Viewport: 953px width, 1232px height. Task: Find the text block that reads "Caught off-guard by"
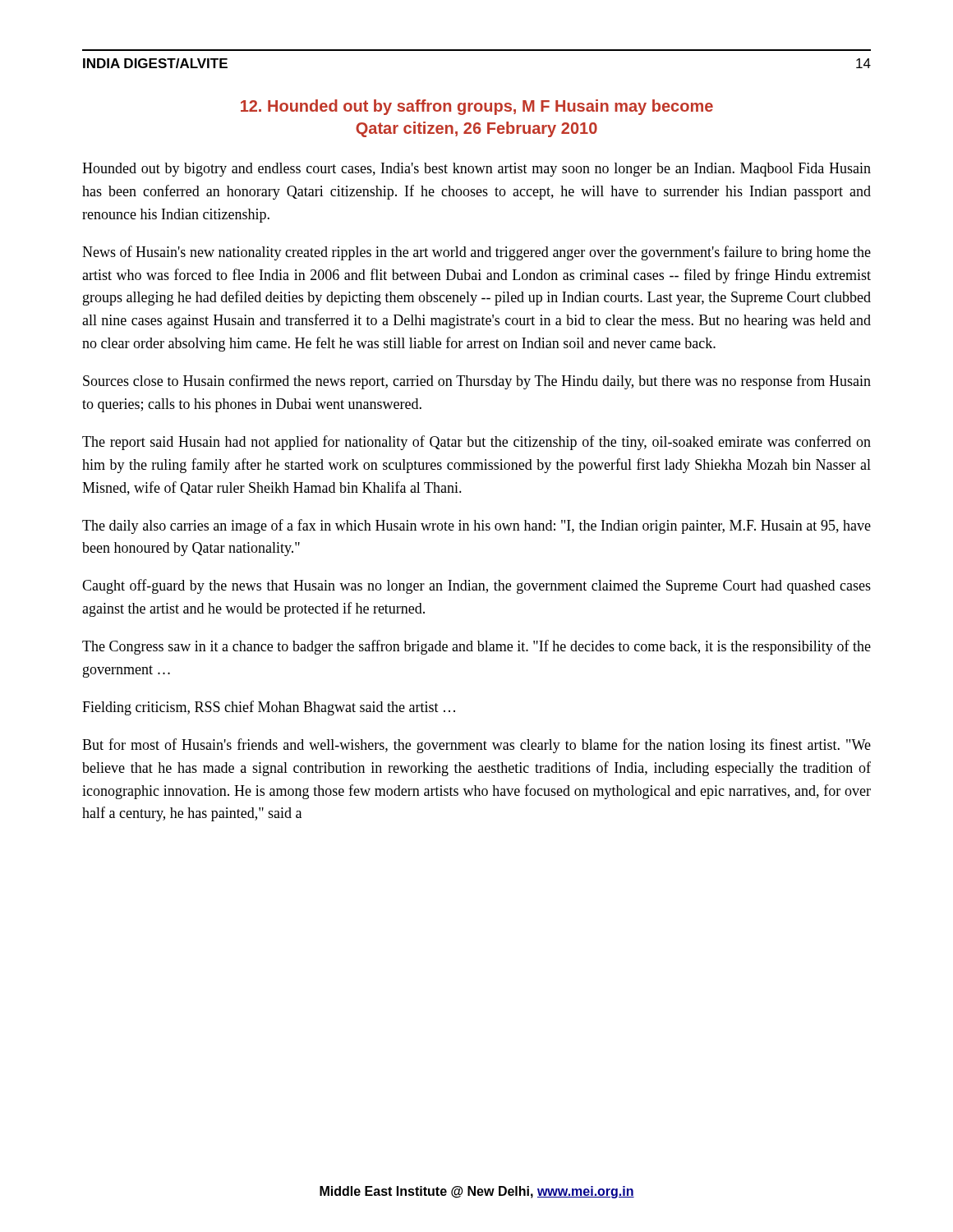tap(476, 597)
